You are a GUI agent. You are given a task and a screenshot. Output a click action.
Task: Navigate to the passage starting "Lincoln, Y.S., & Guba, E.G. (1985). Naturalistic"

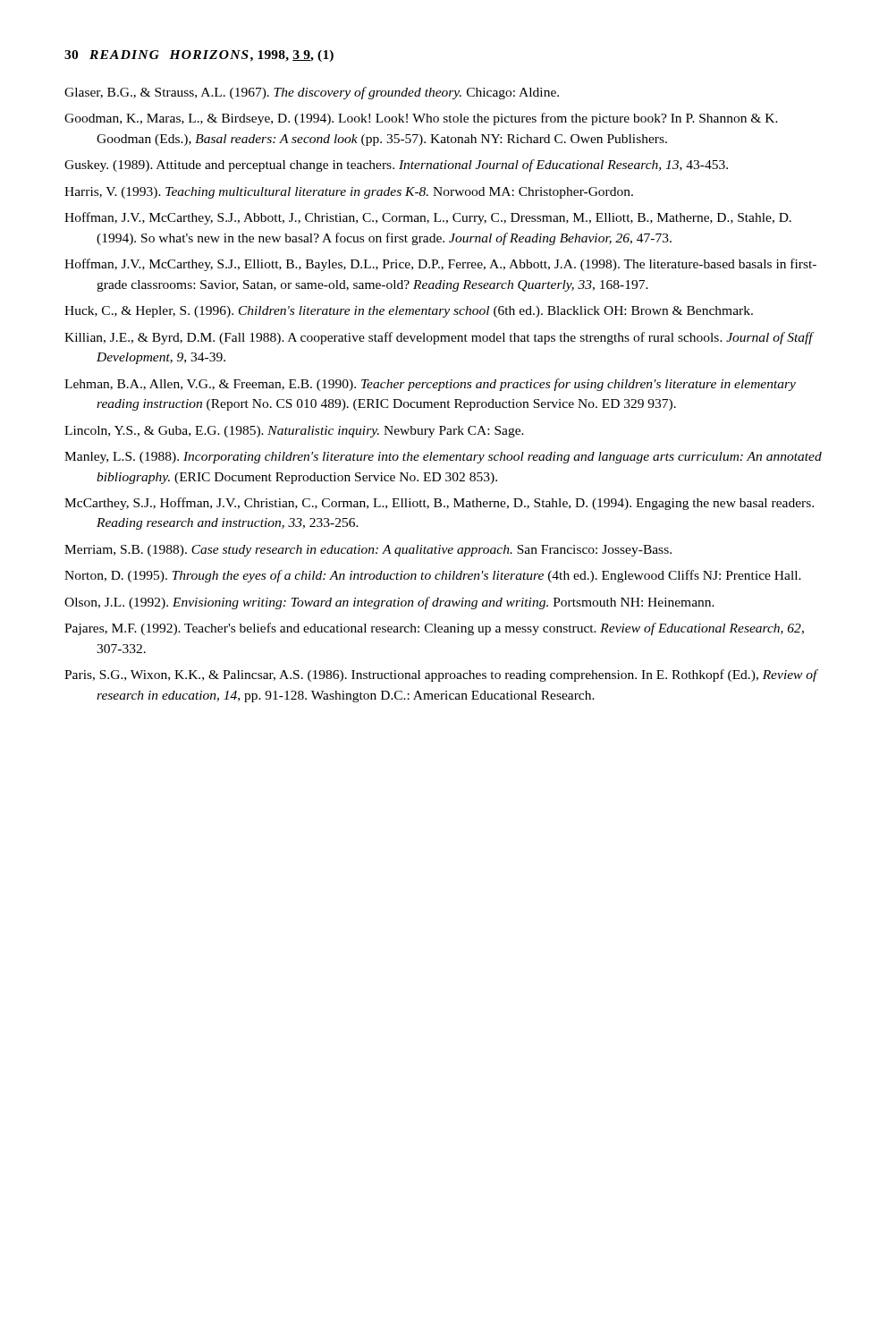tap(294, 430)
